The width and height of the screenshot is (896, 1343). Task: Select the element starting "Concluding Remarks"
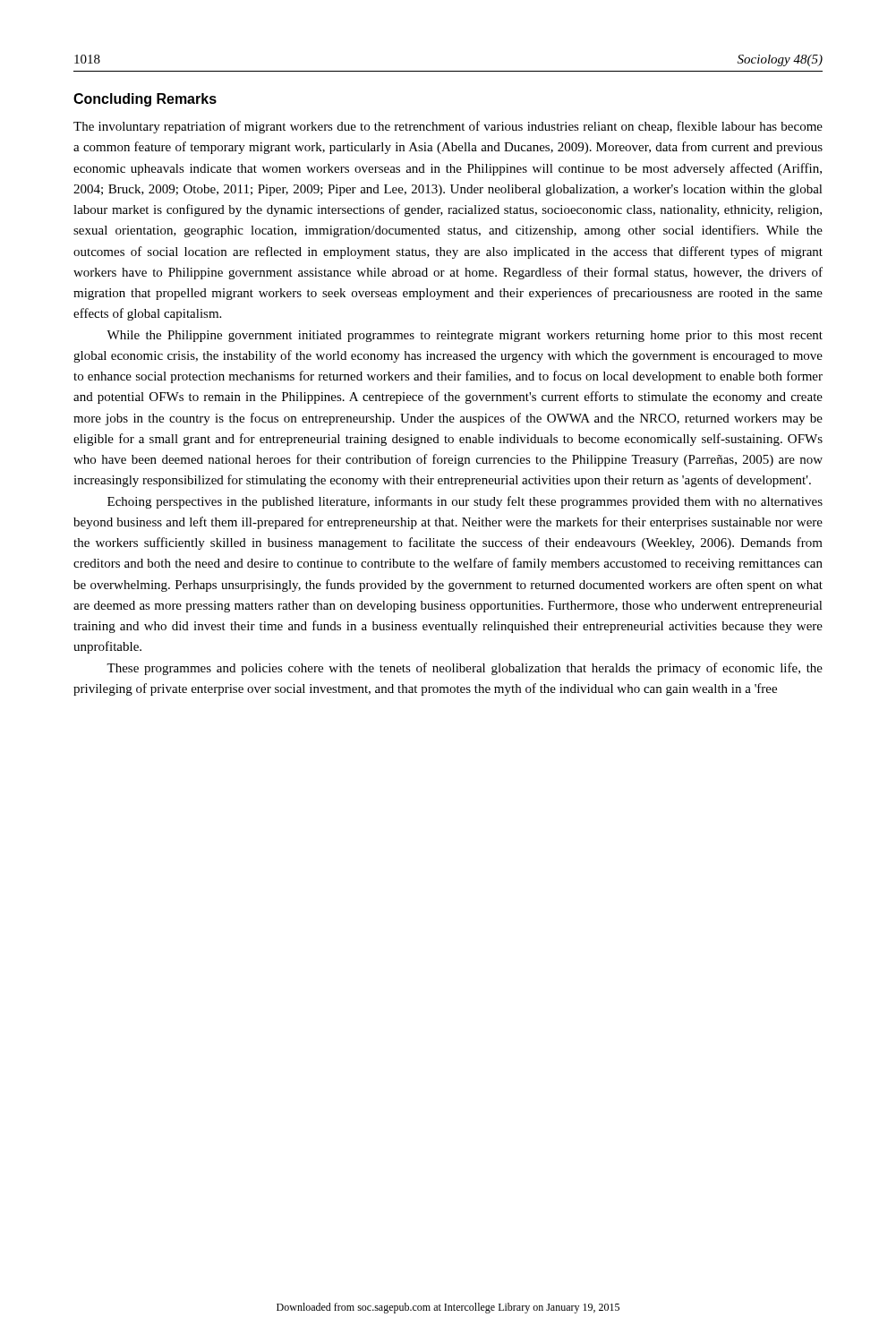145,99
